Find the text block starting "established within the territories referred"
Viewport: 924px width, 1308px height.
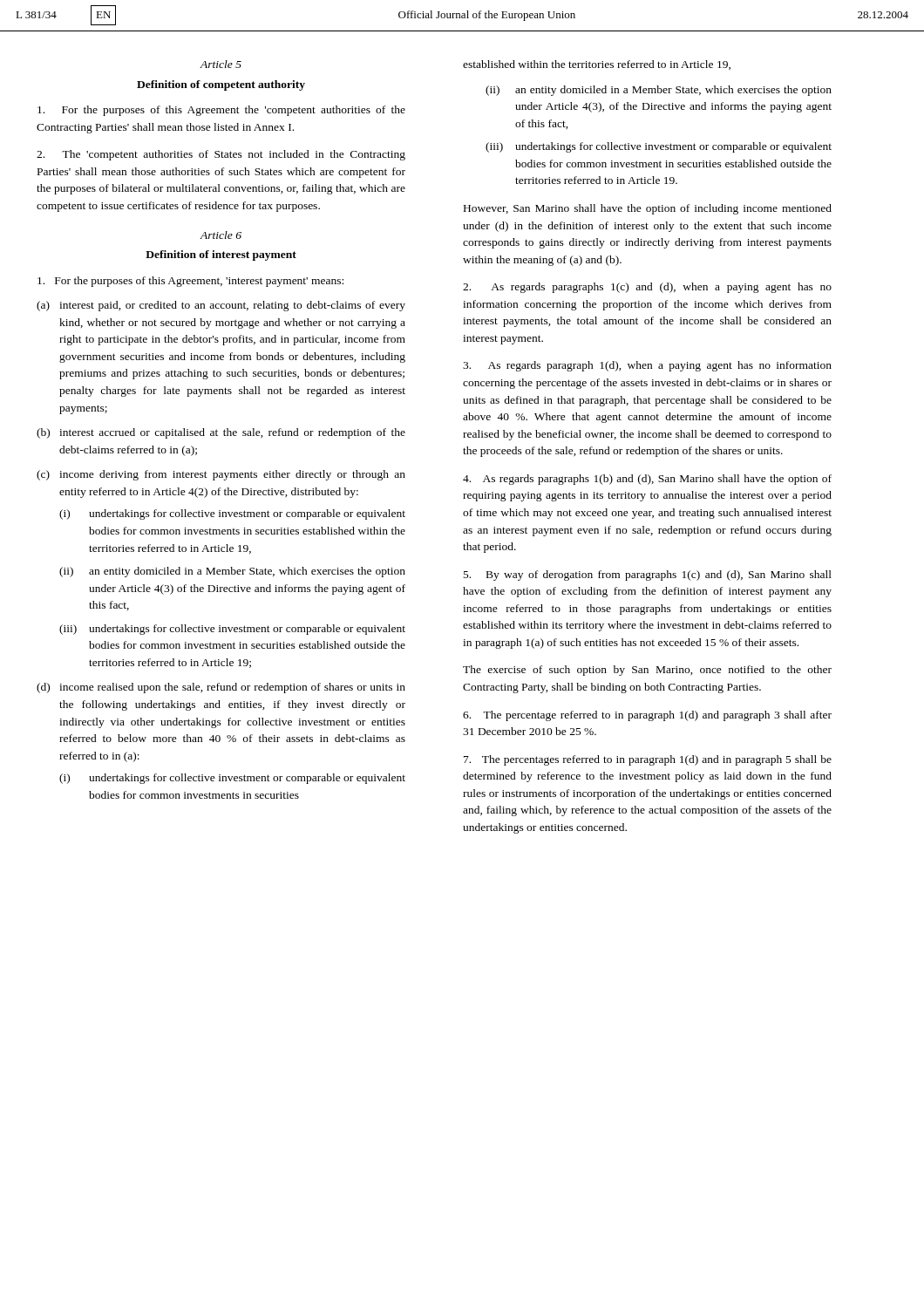597,64
